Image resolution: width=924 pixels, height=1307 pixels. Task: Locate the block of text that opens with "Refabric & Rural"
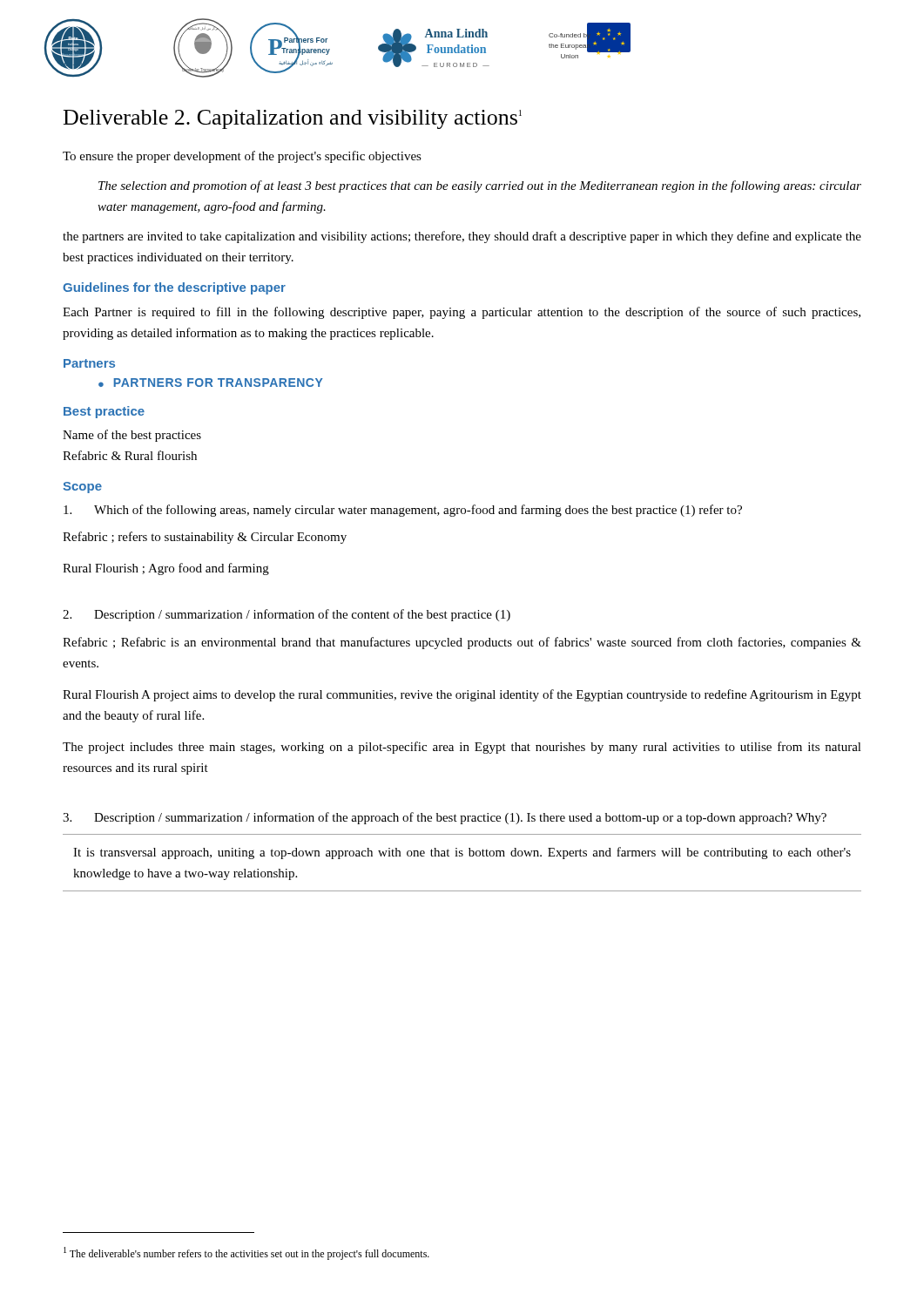tap(130, 456)
